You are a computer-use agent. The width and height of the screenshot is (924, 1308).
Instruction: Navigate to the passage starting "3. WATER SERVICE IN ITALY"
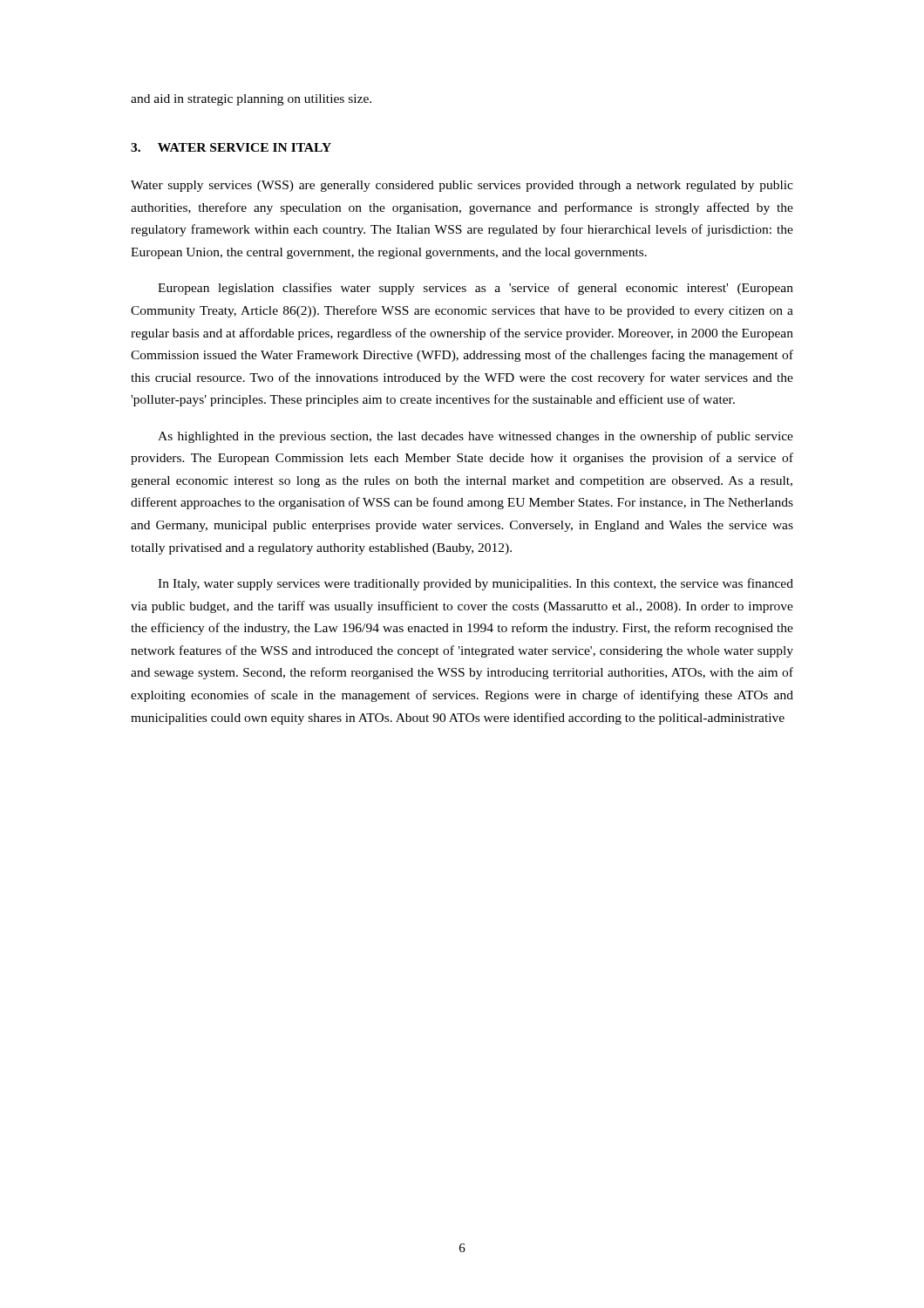coord(231,147)
